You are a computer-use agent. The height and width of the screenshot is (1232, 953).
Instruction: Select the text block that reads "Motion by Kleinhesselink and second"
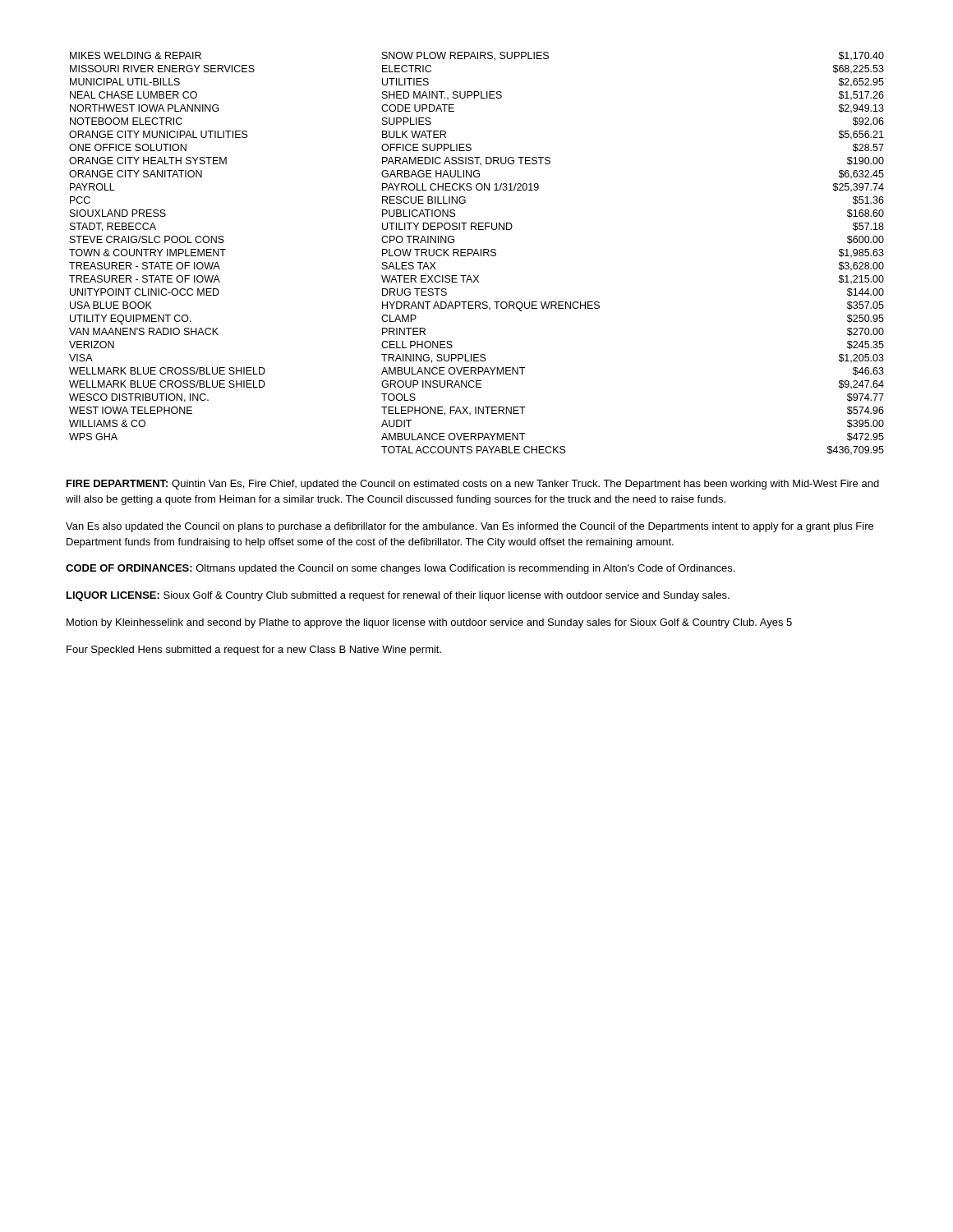click(429, 622)
